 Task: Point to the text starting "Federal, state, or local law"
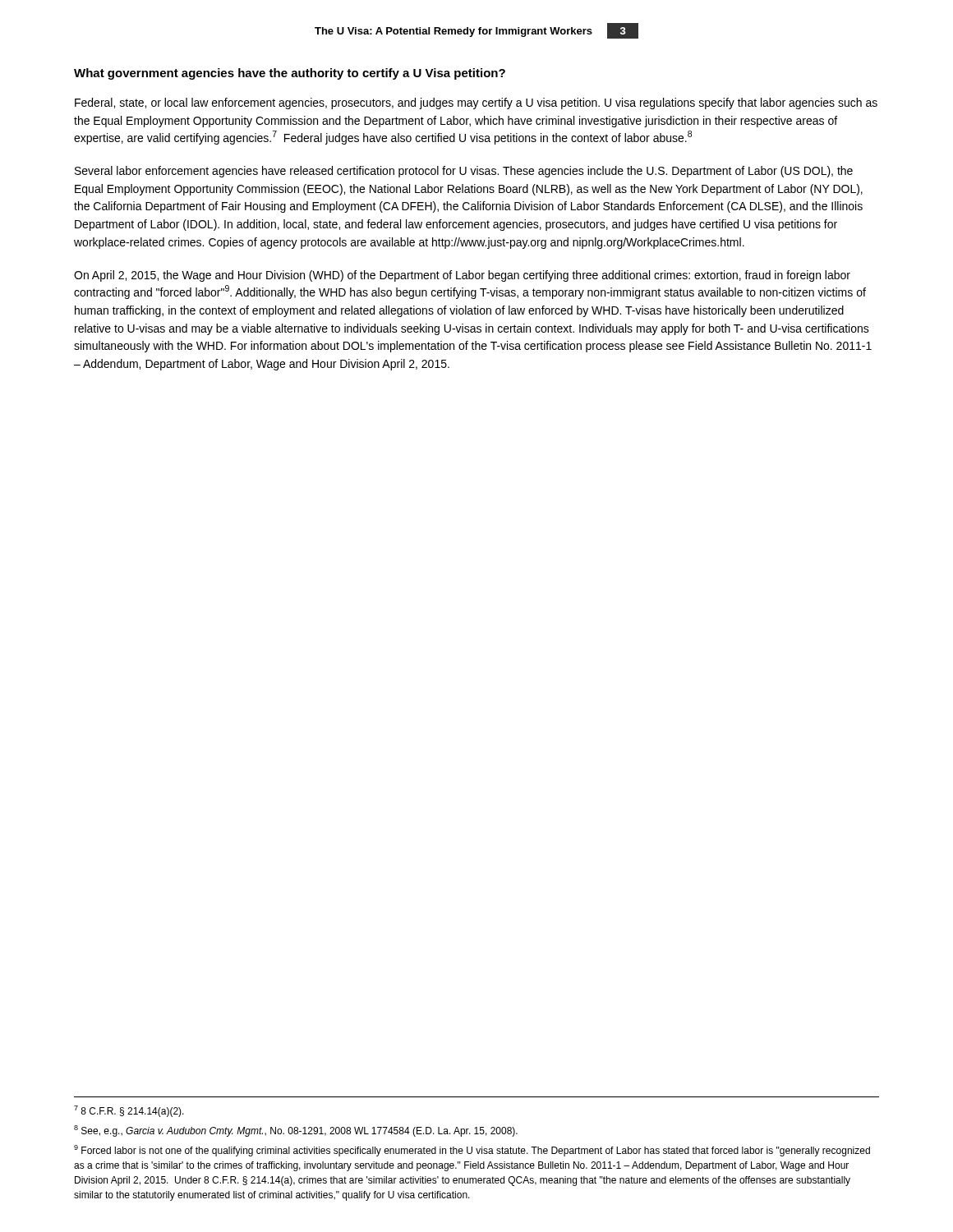point(476,120)
